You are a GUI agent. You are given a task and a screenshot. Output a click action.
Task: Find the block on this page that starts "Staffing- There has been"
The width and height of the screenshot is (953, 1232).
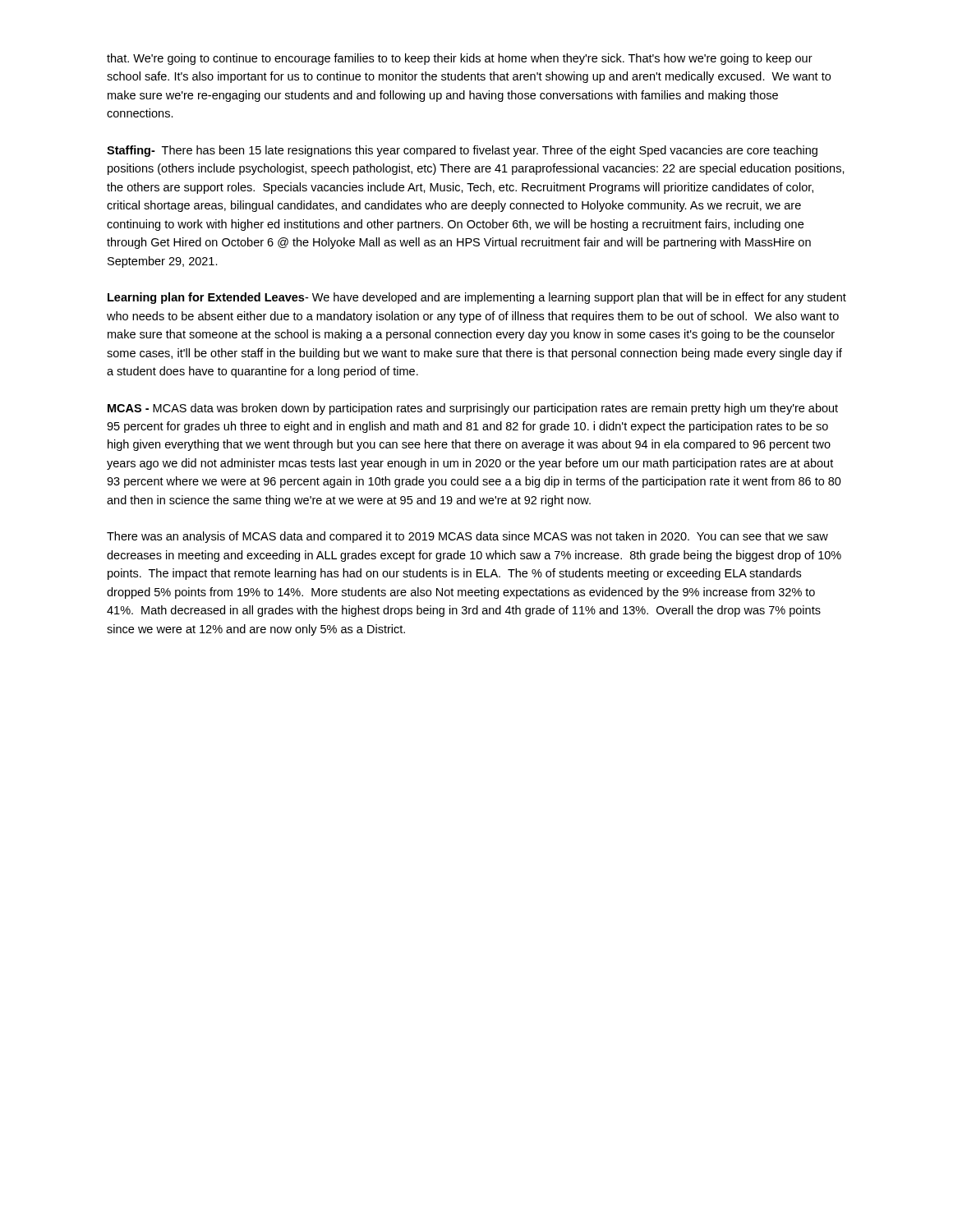coord(476,206)
